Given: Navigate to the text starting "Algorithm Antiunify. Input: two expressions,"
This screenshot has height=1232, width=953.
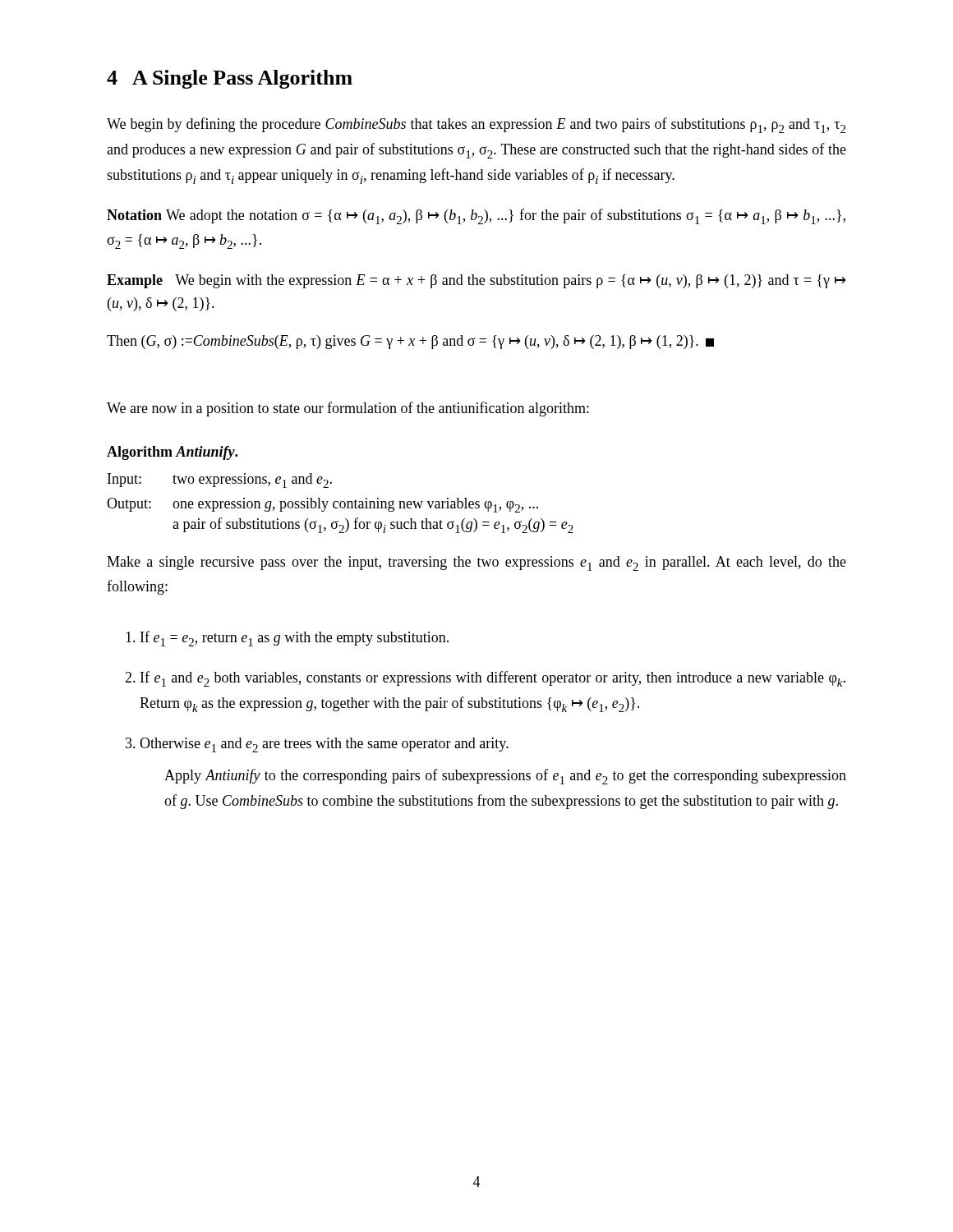Looking at the screenshot, I should (x=476, y=490).
